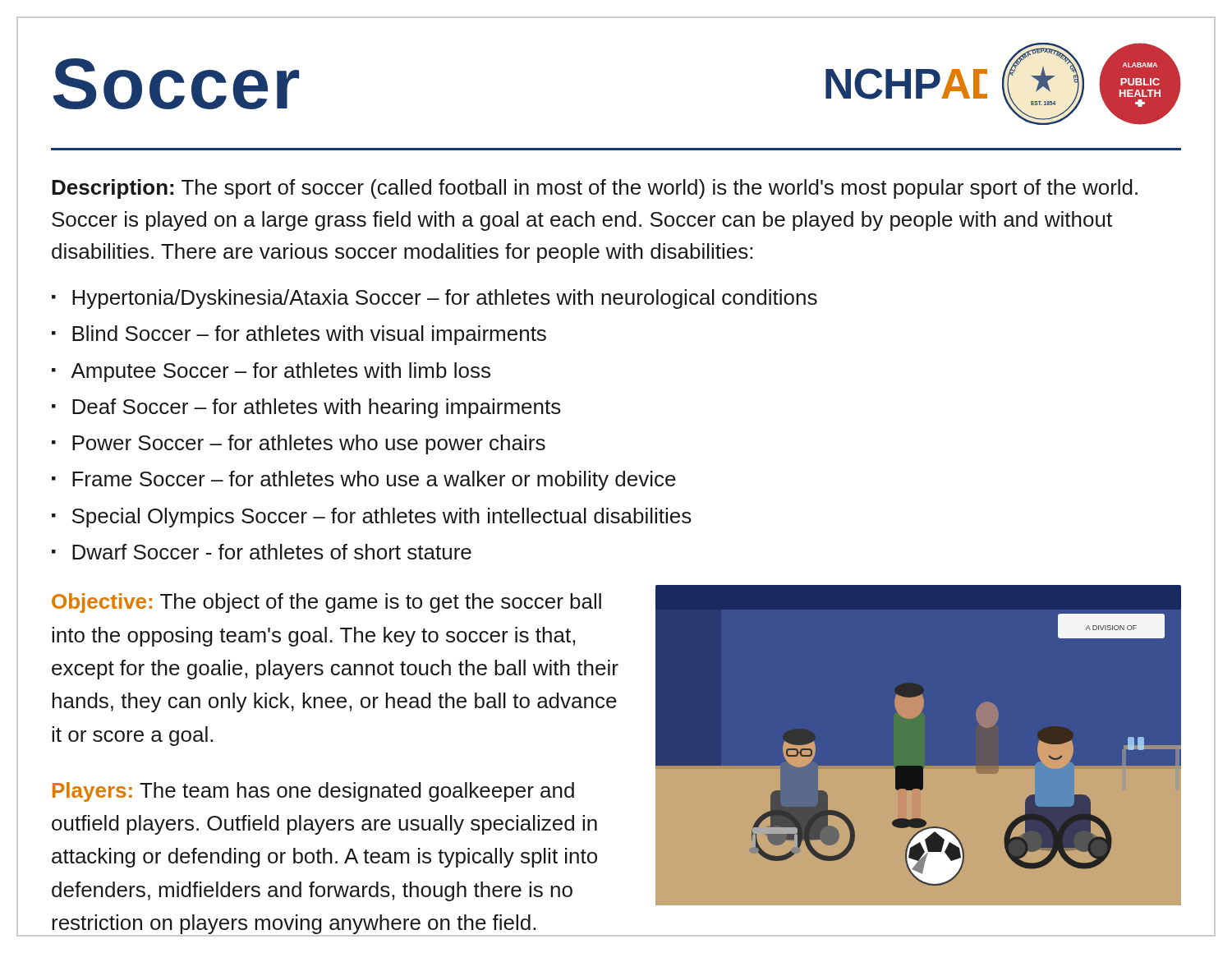
Task: Locate the block of text that opens with "Objective: The object of the"
Action: 335,668
